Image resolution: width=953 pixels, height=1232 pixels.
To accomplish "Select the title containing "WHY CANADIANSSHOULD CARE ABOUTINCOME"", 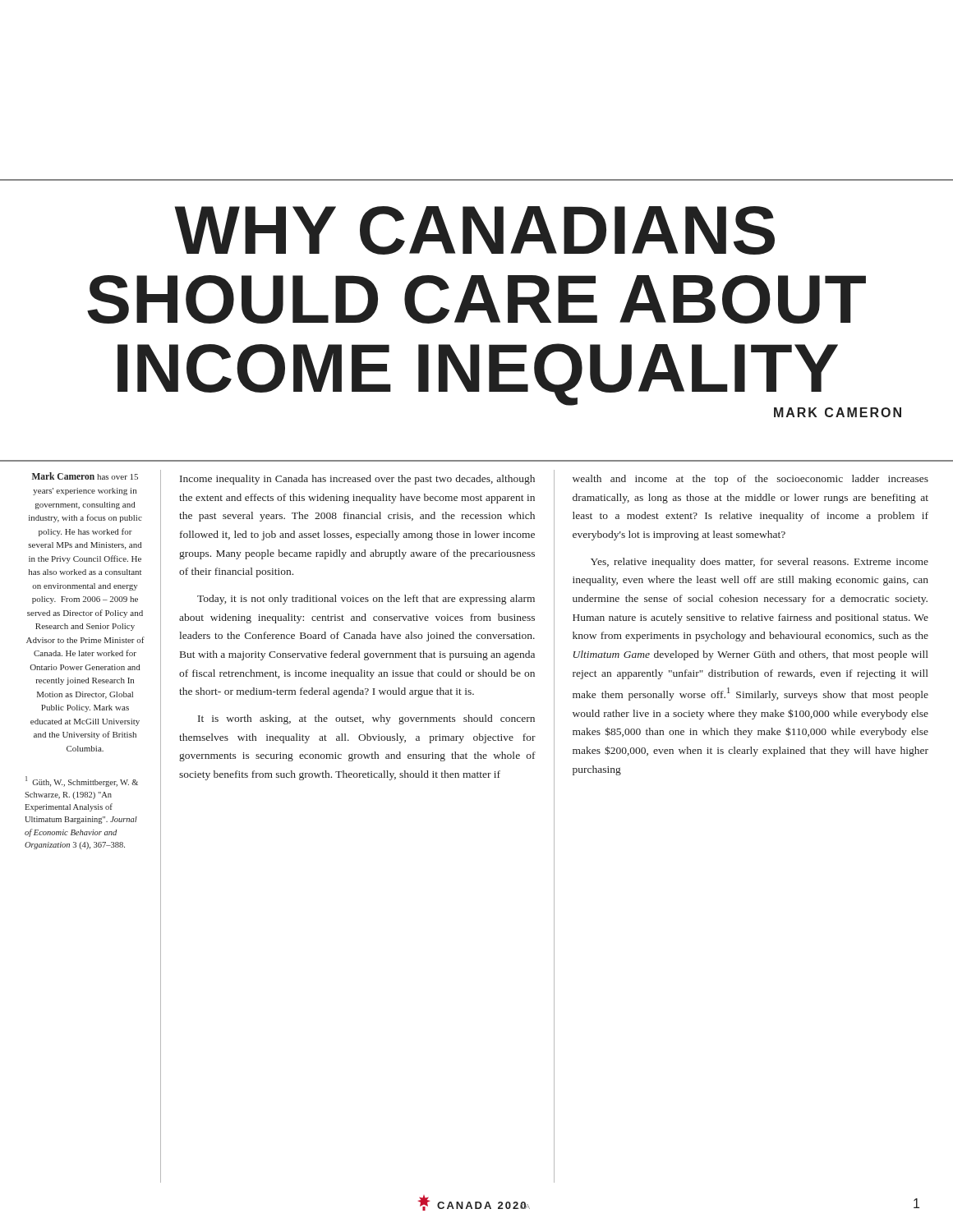I will pos(476,306).
